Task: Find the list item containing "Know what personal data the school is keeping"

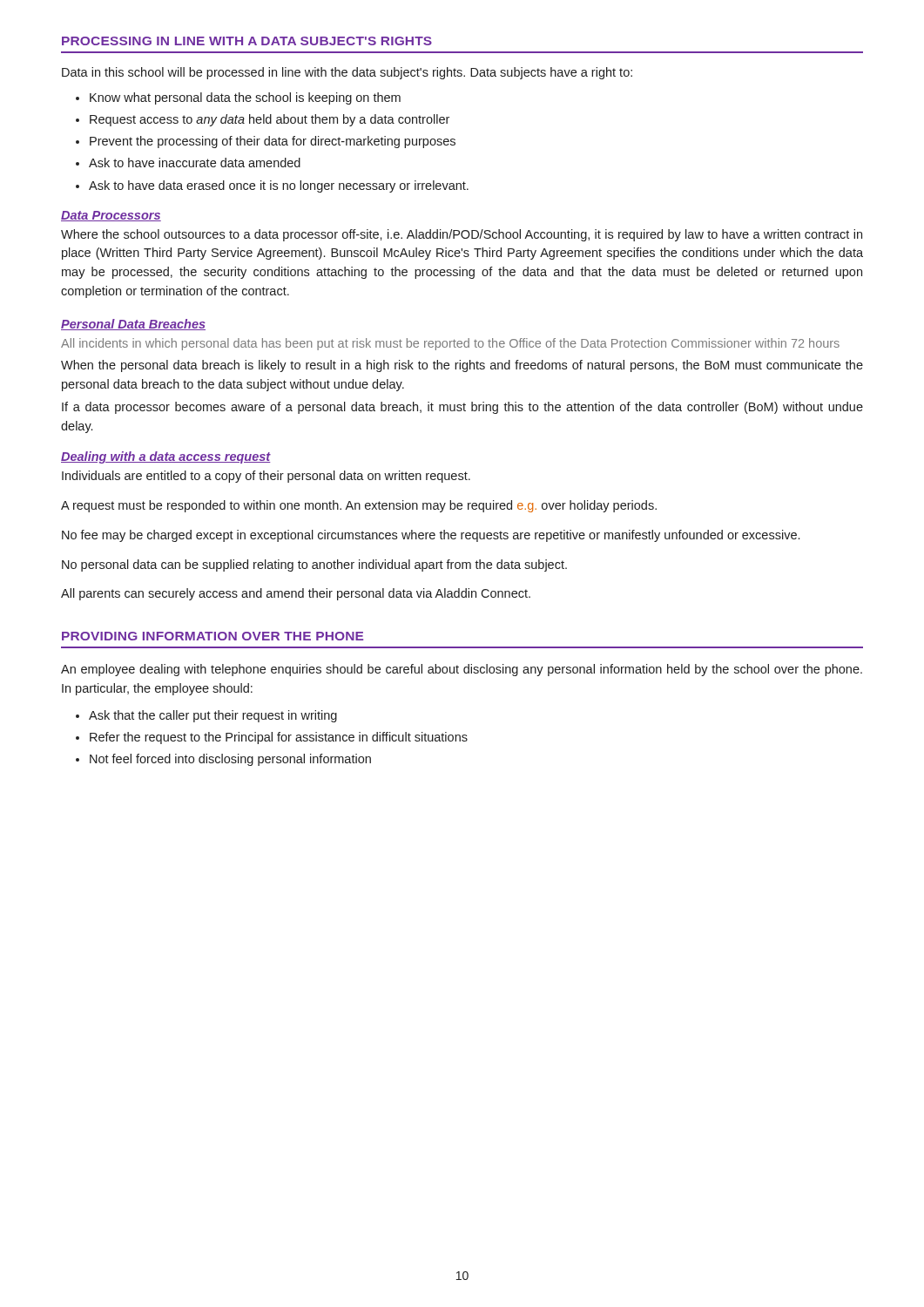Action: (462, 142)
